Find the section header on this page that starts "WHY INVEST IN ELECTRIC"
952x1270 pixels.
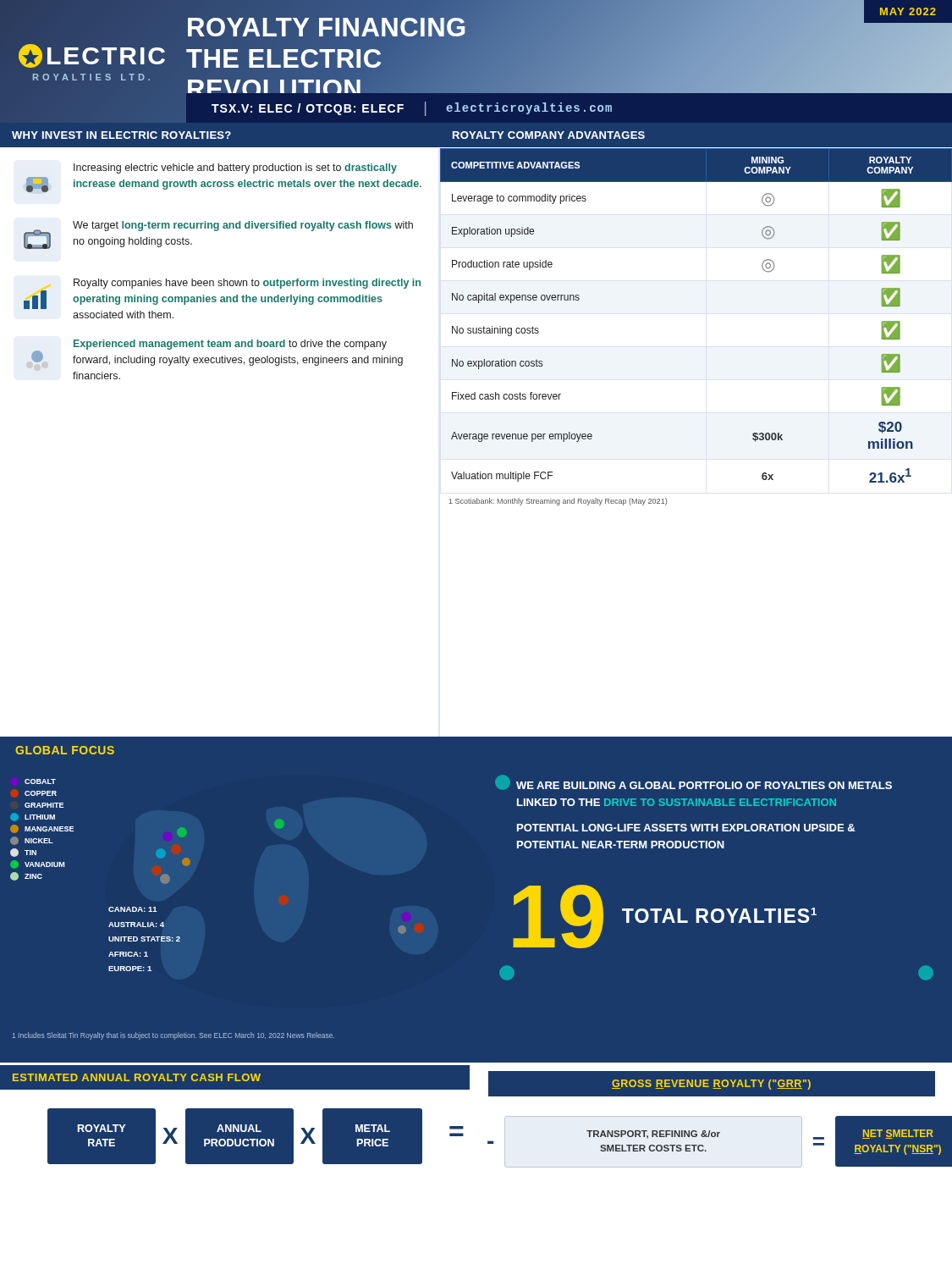pos(122,135)
